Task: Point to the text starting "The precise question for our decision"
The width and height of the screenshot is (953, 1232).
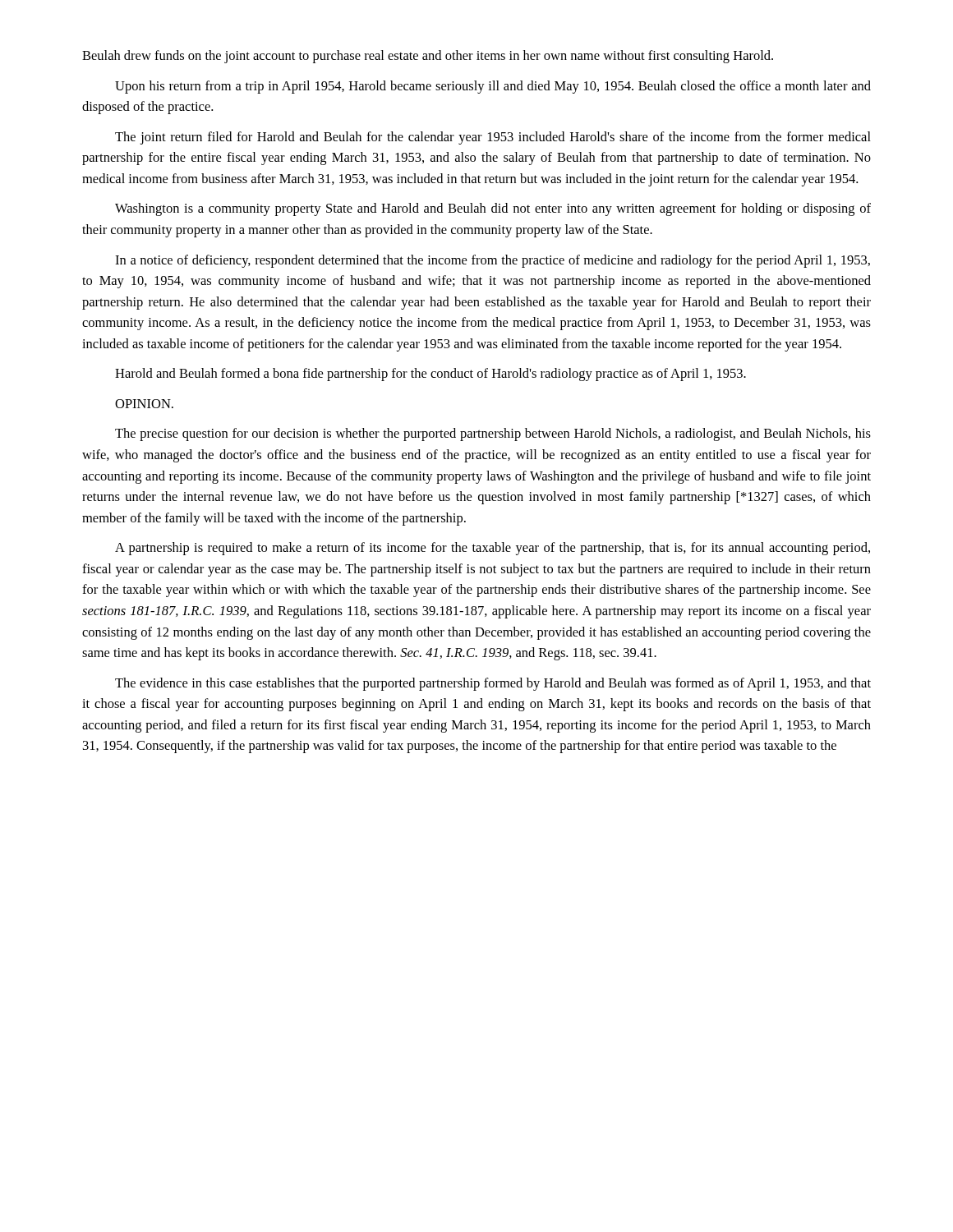Action: (x=476, y=476)
